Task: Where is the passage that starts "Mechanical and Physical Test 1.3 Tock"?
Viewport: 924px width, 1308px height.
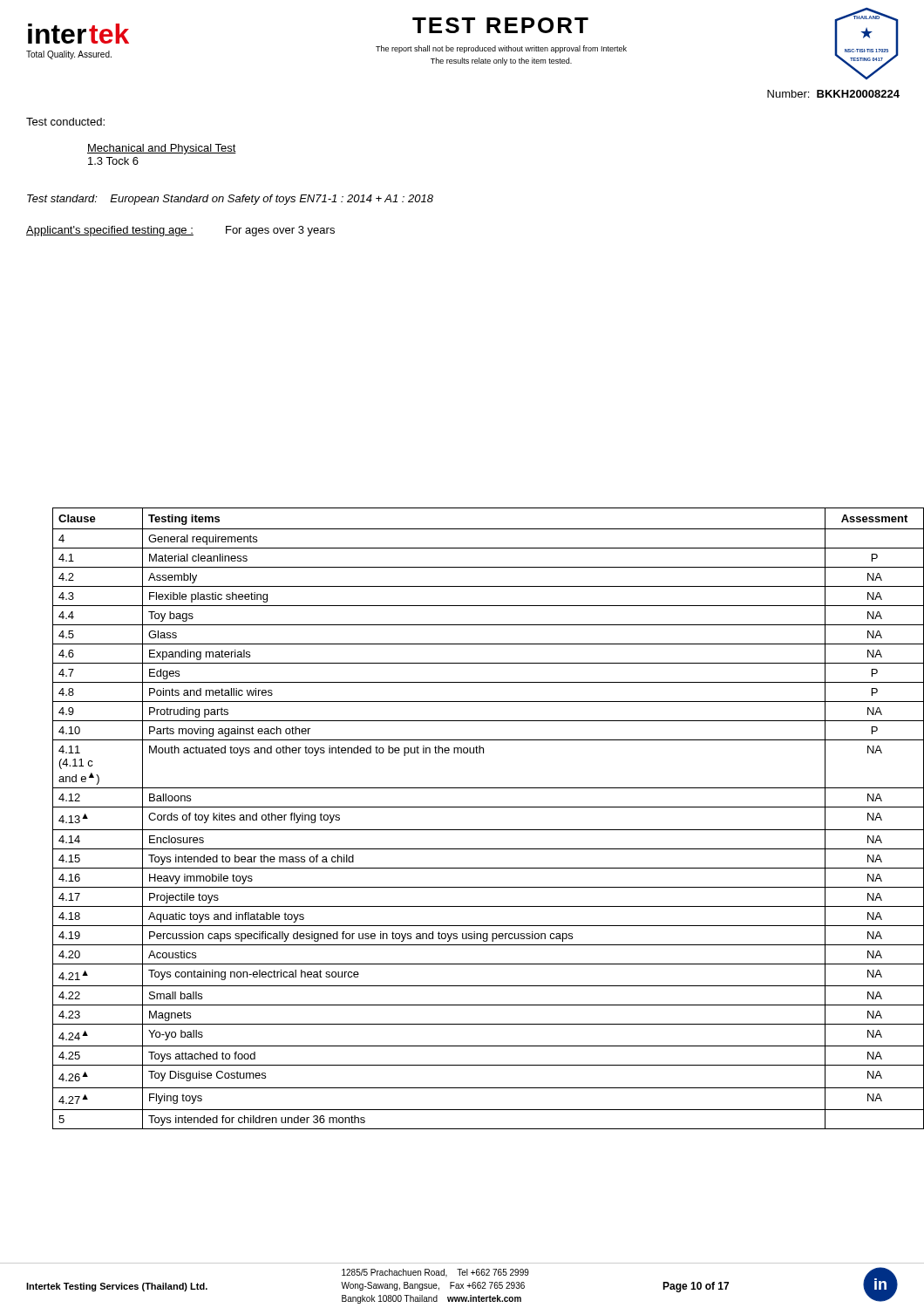Action: click(161, 154)
